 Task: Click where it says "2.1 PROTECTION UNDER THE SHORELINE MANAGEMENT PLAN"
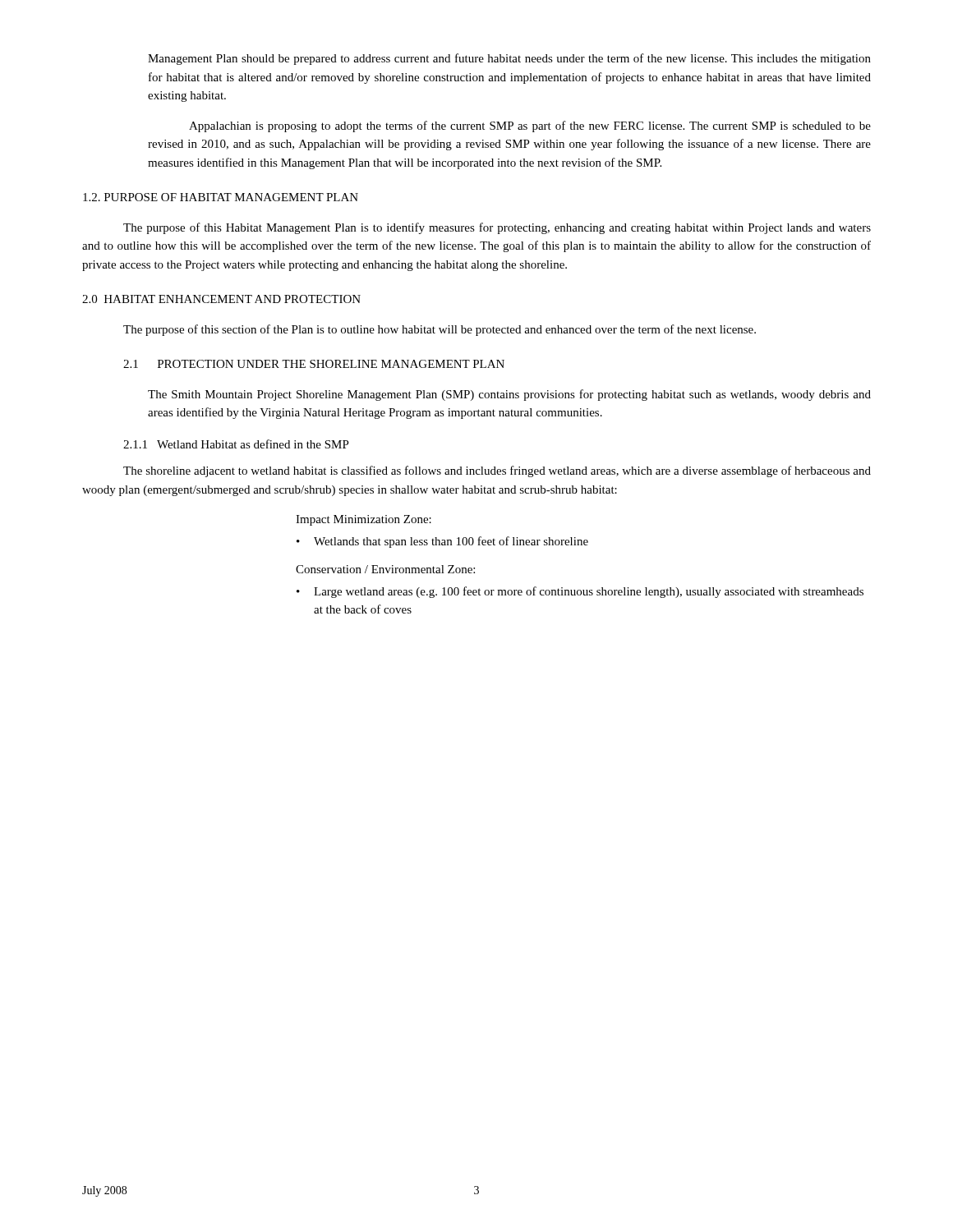tap(314, 364)
